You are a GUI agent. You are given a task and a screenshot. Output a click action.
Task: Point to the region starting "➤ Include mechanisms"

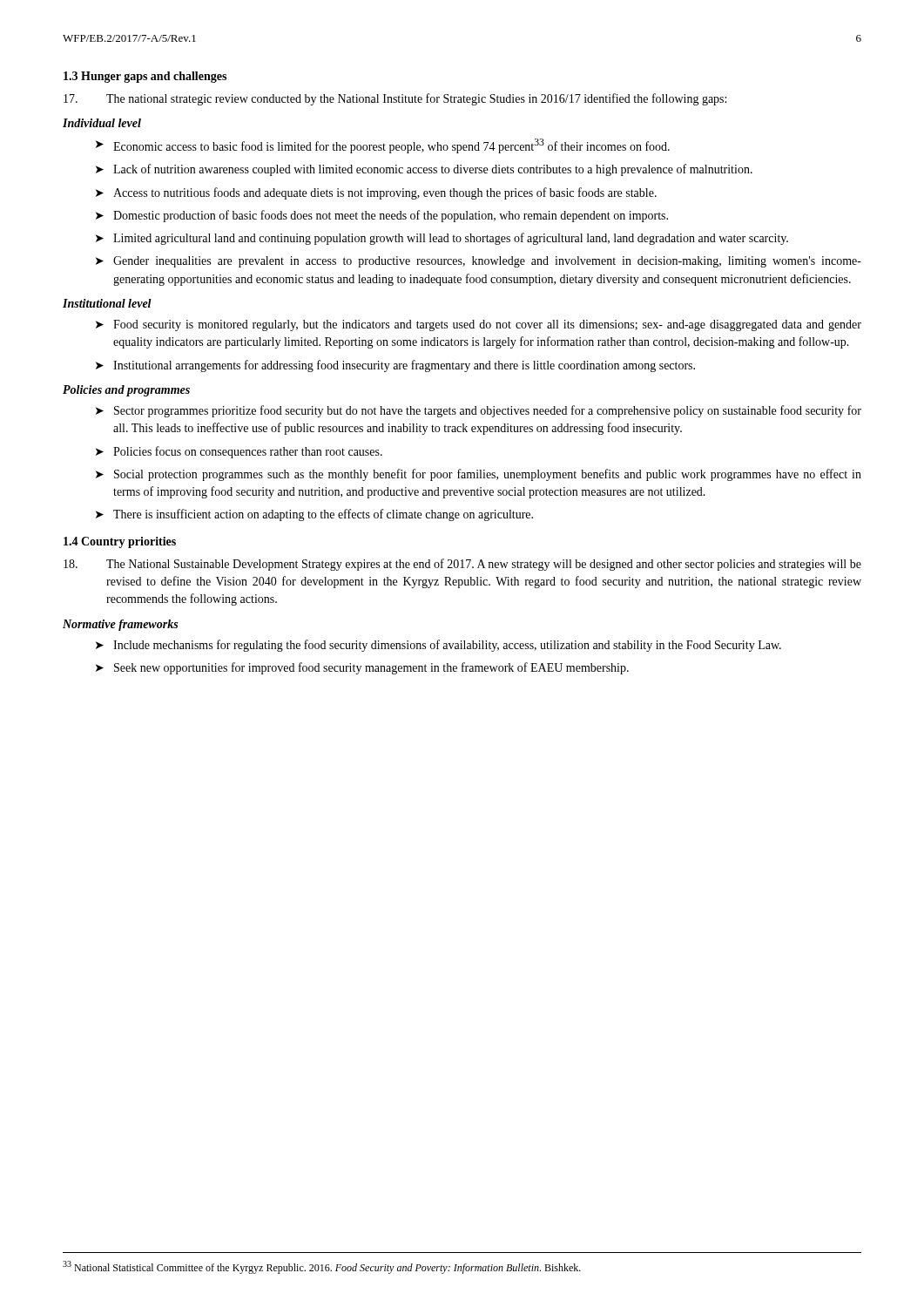click(462, 645)
